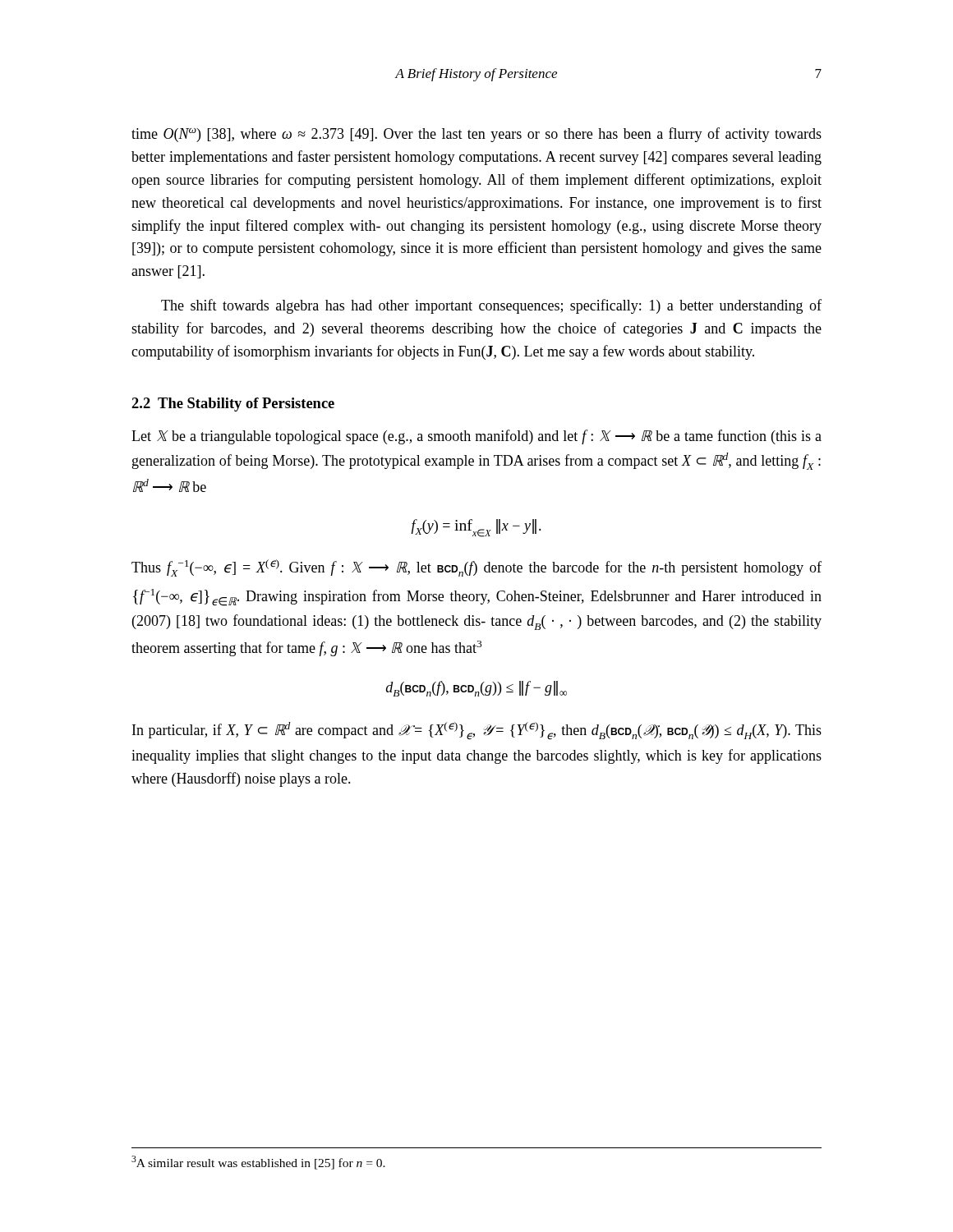Image resolution: width=953 pixels, height=1232 pixels.
Task: Point to the passage starting "Let 𝕏 be a triangulable"
Action: (476, 462)
